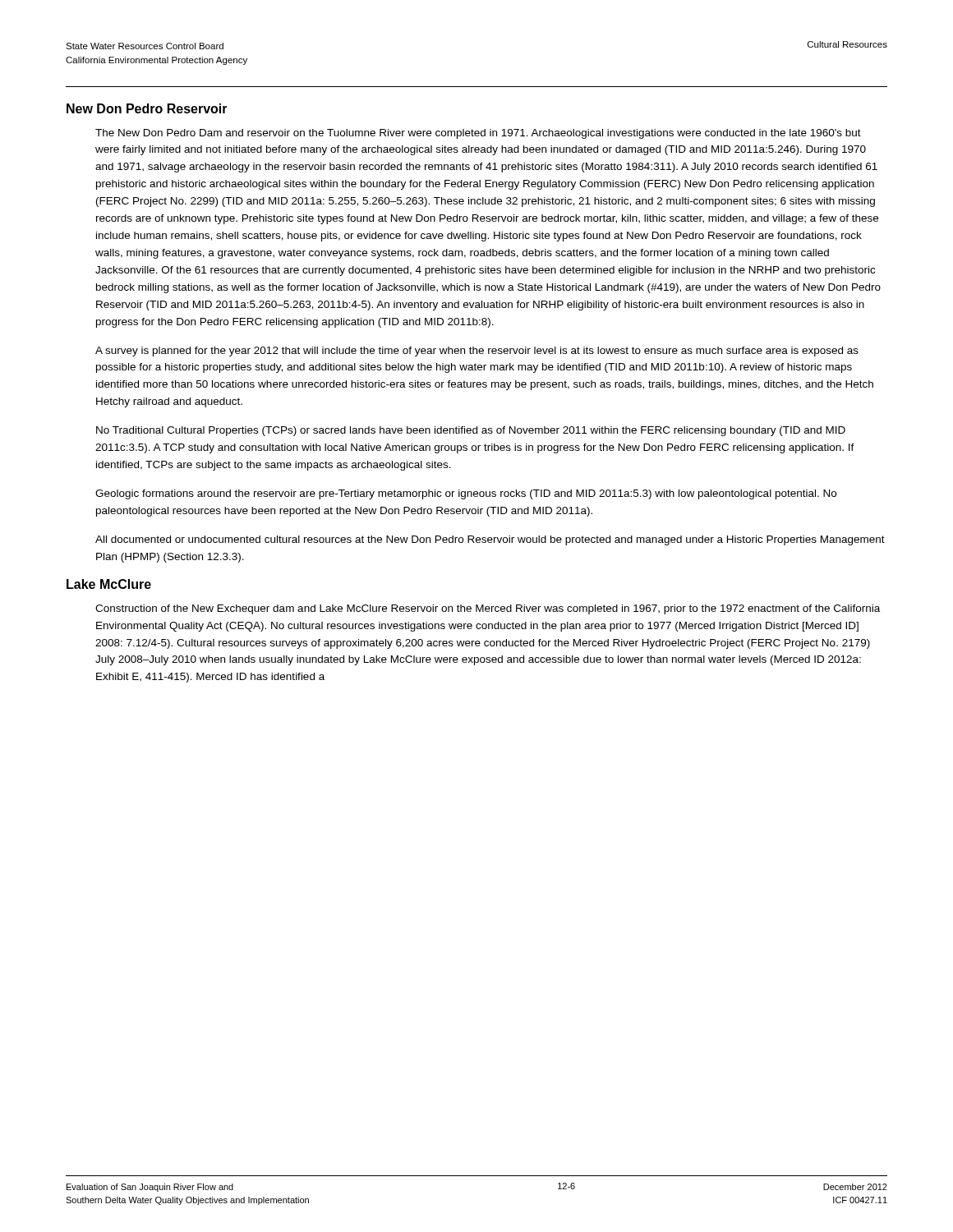Point to the block beginning "Geologic formations around the reservoir are pre-Tertiary"

[466, 502]
